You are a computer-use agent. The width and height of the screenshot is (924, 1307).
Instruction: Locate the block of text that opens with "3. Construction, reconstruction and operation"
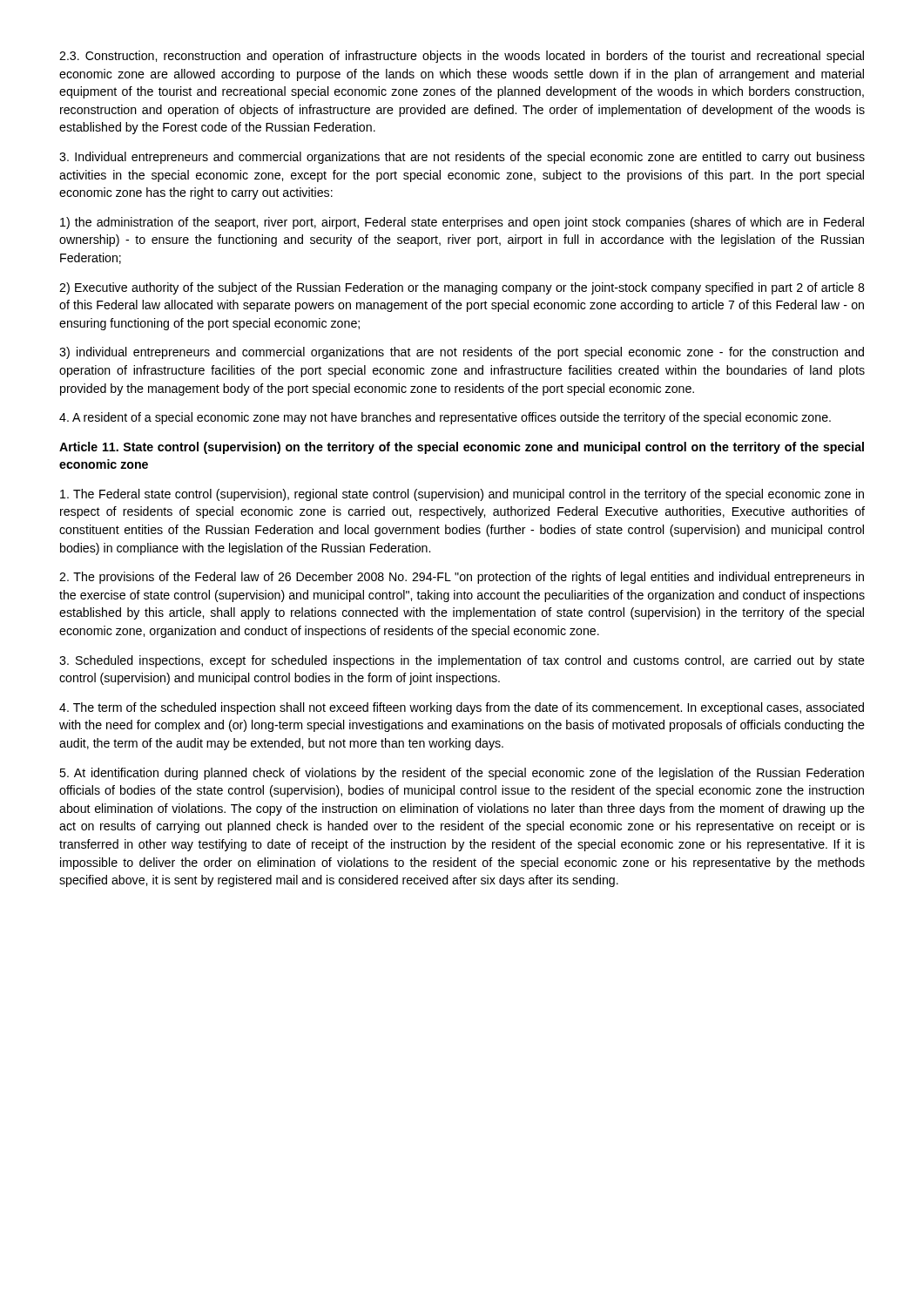click(x=462, y=92)
